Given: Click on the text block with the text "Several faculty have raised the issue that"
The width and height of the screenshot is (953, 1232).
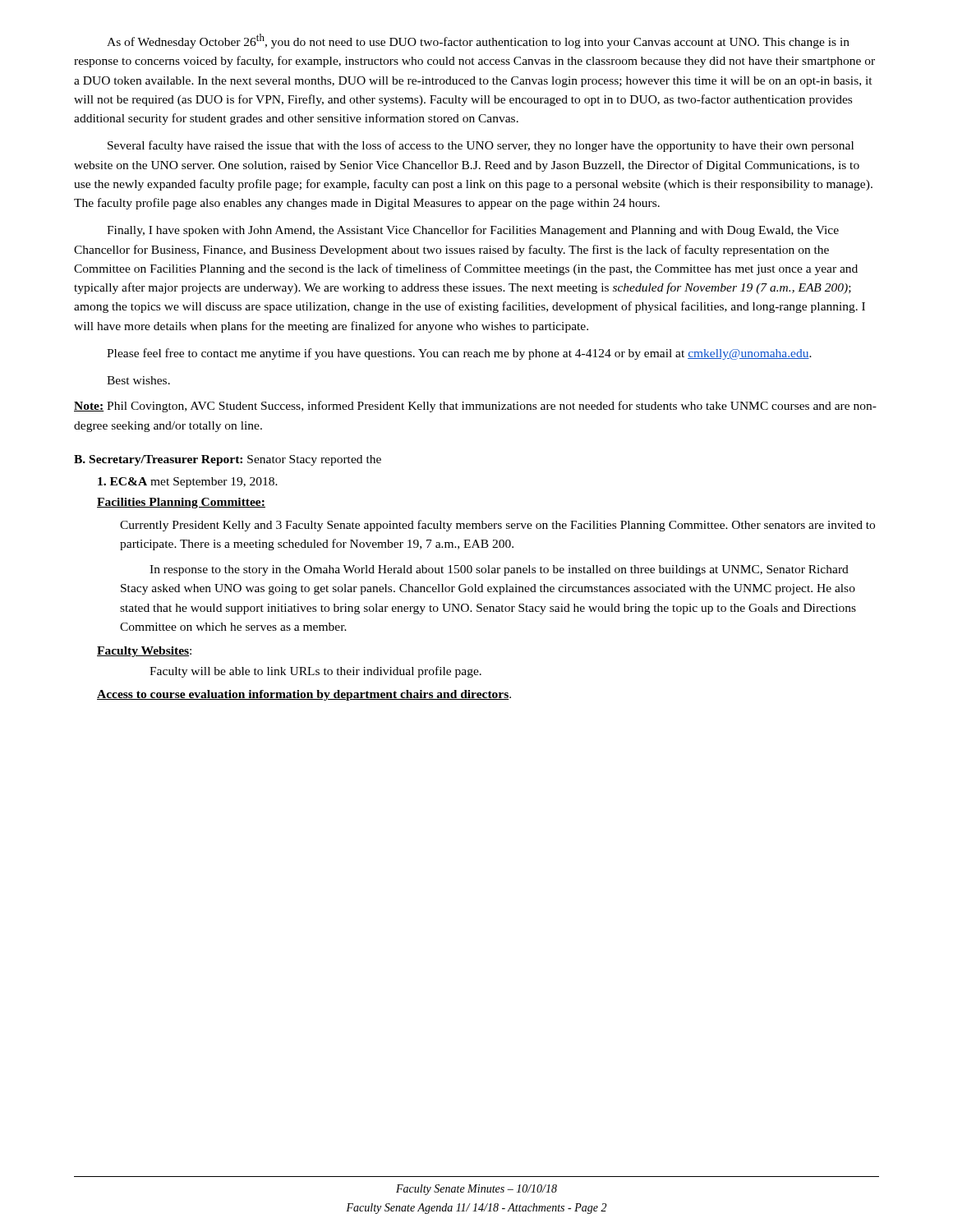Looking at the screenshot, I should point(476,174).
